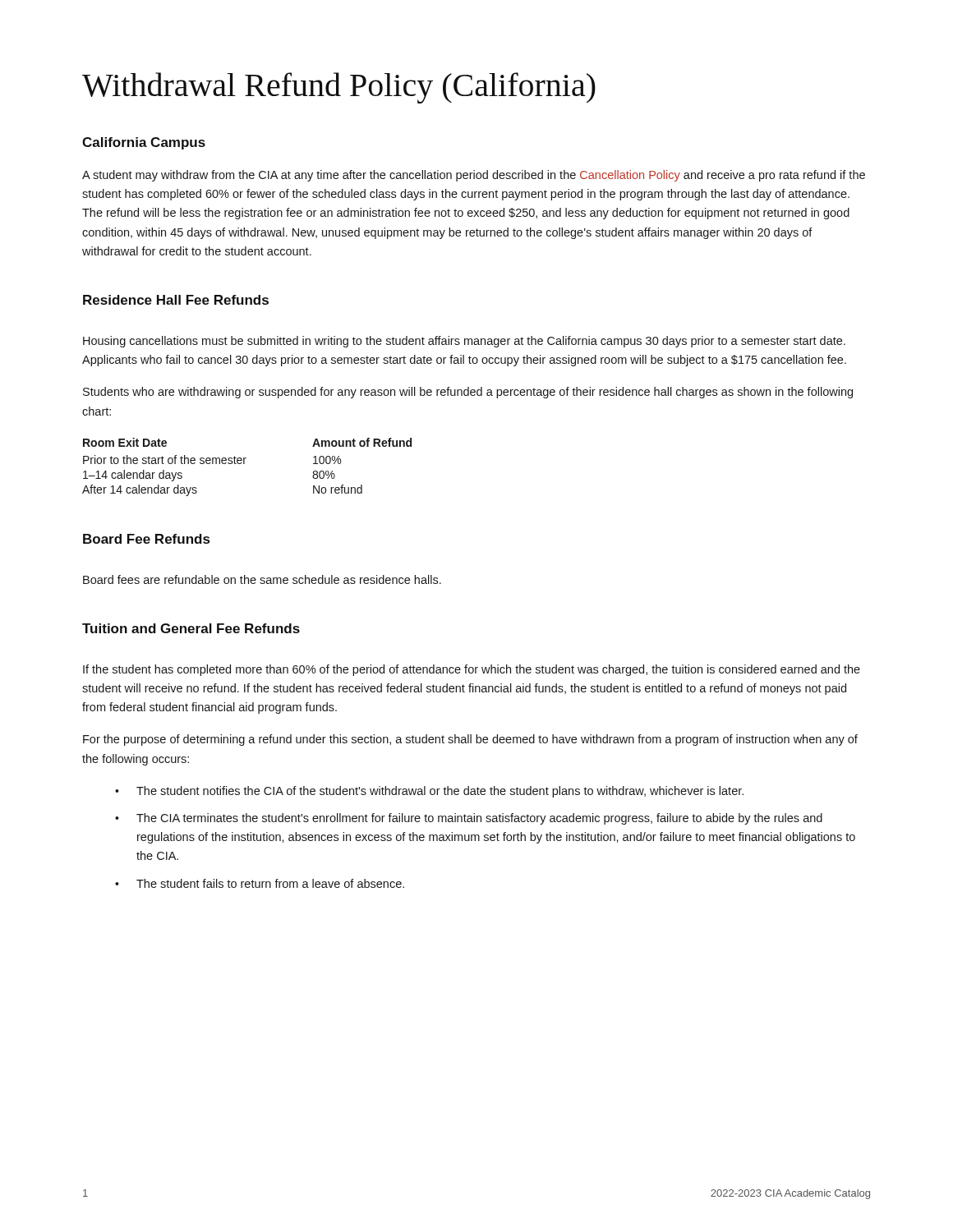Image resolution: width=953 pixels, height=1232 pixels.
Task: Find the region starting "• The student fails to return from"
Action: coord(260,883)
